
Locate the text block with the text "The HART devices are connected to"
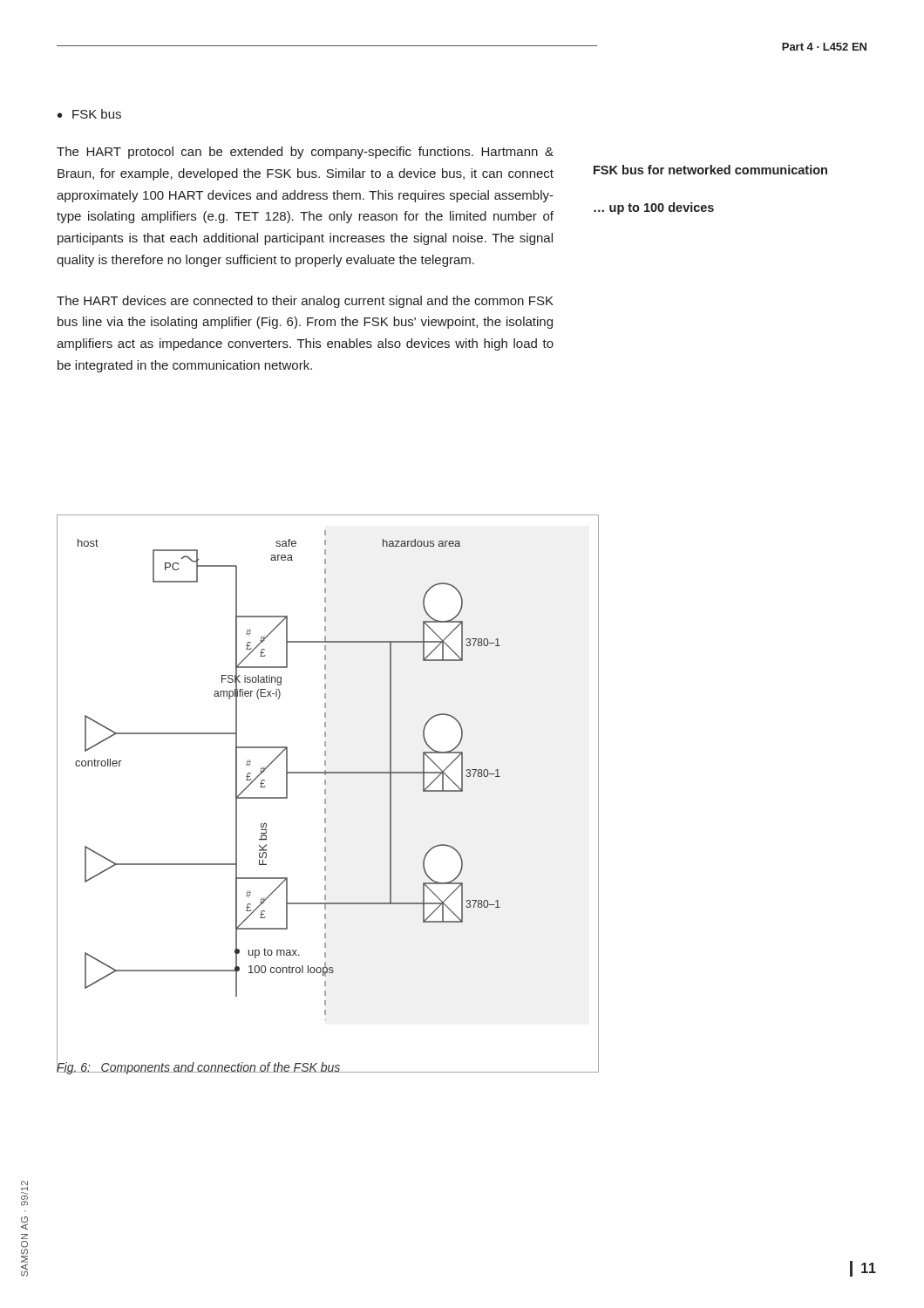[x=305, y=332]
